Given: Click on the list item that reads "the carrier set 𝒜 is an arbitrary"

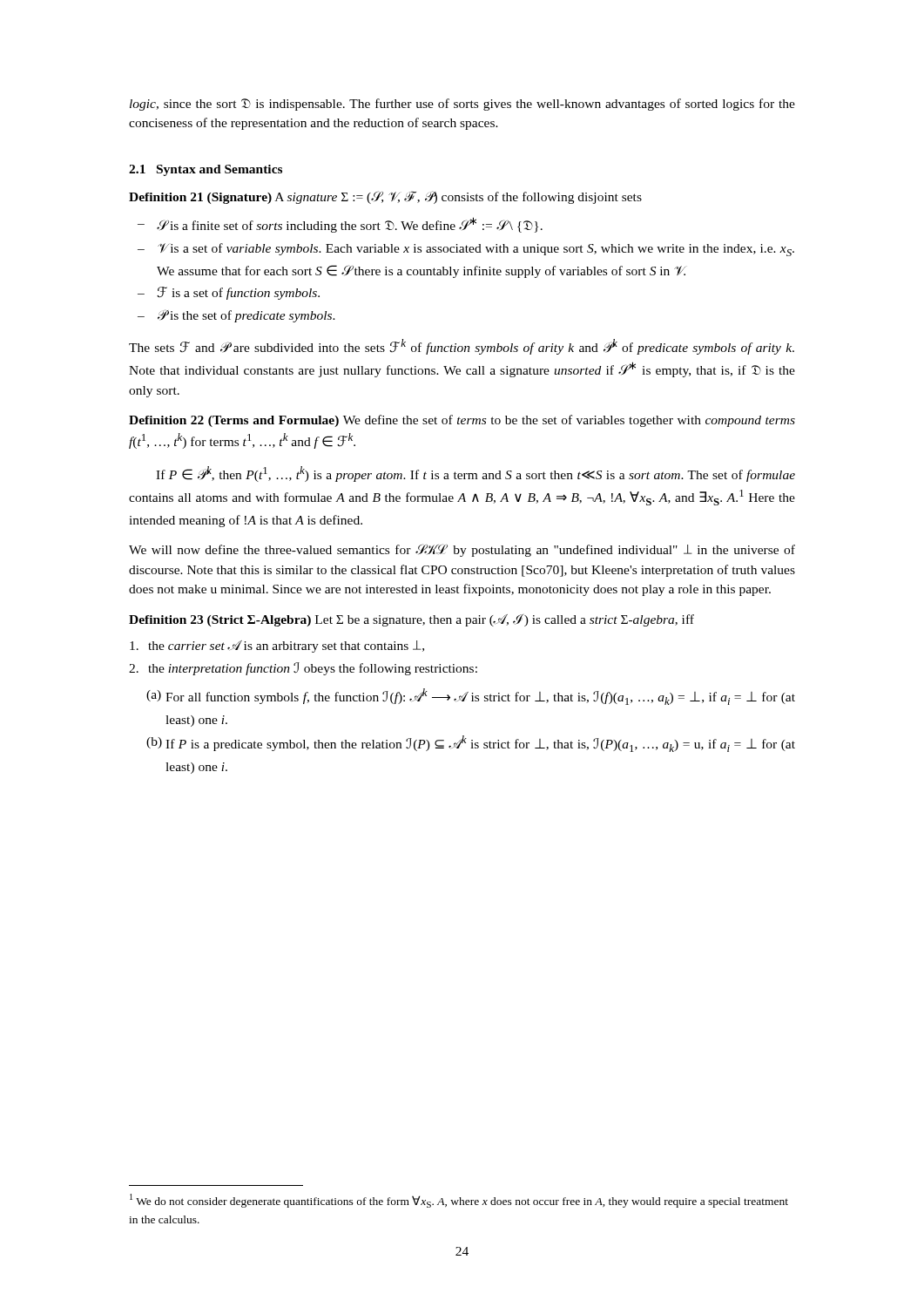Looking at the screenshot, I should pyautogui.click(x=462, y=657).
